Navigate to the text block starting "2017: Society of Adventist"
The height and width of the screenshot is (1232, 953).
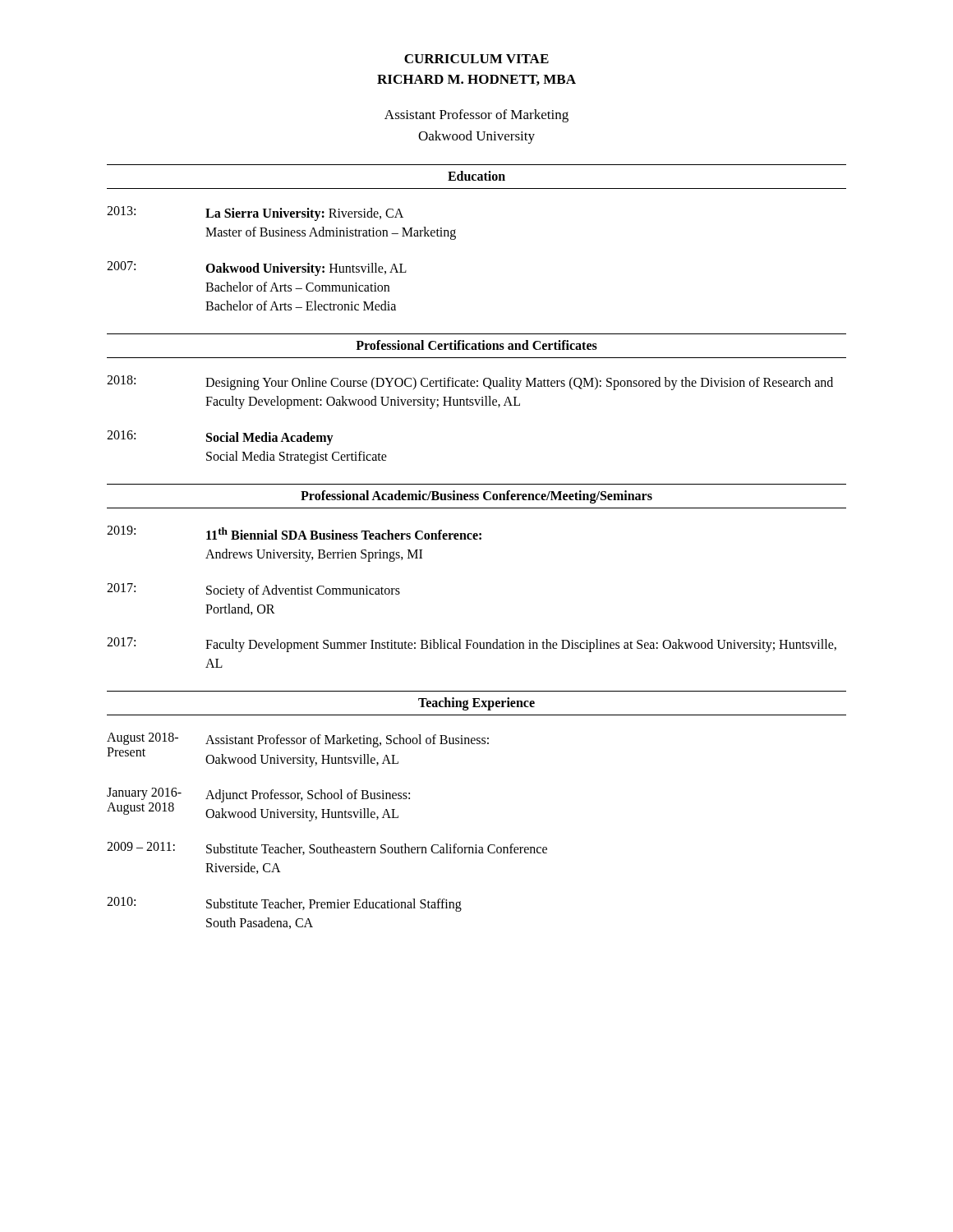pyautogui.click(x=253, y=591)
